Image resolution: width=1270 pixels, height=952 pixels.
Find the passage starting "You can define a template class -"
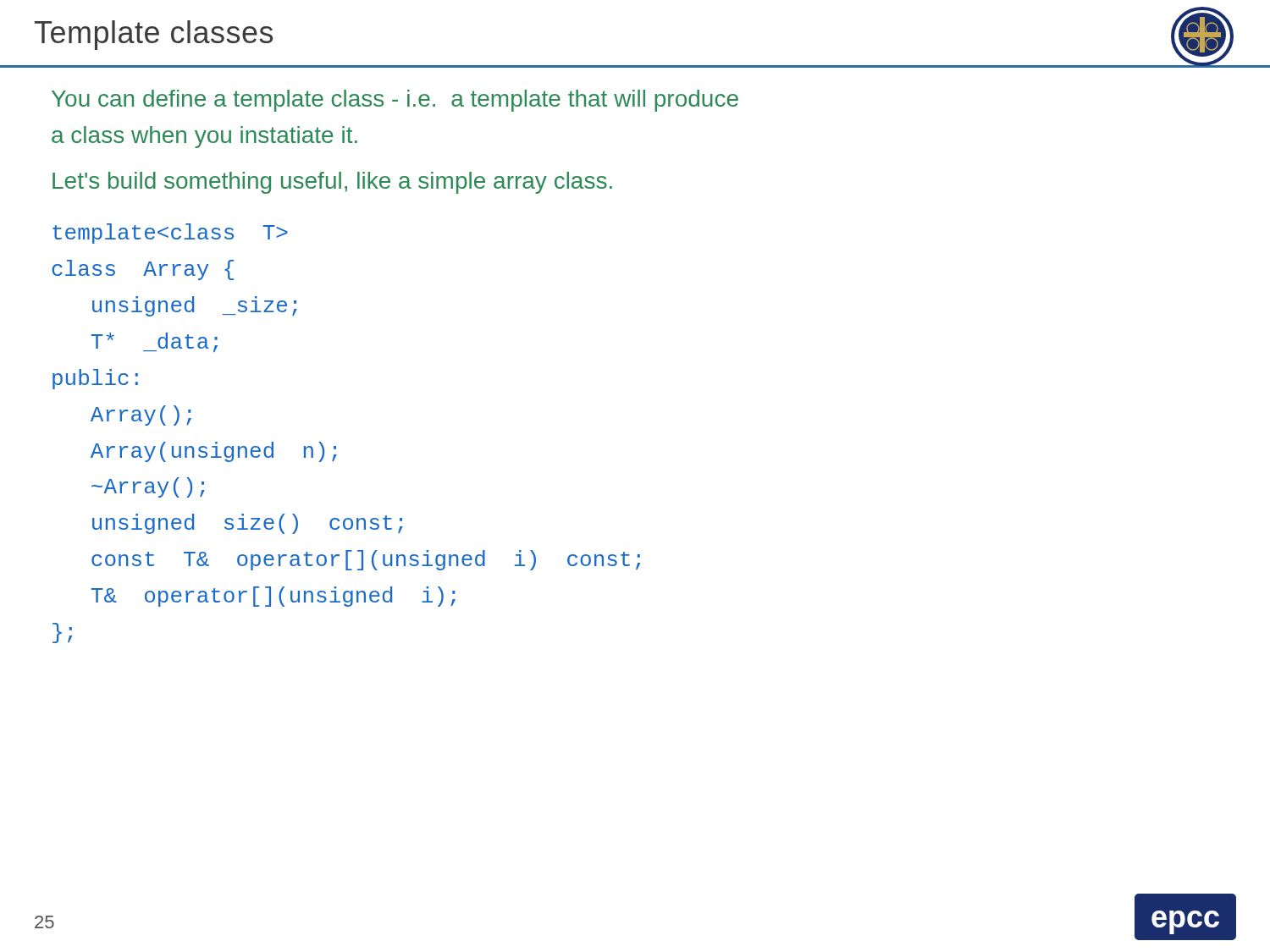click(x=395, y=101)
